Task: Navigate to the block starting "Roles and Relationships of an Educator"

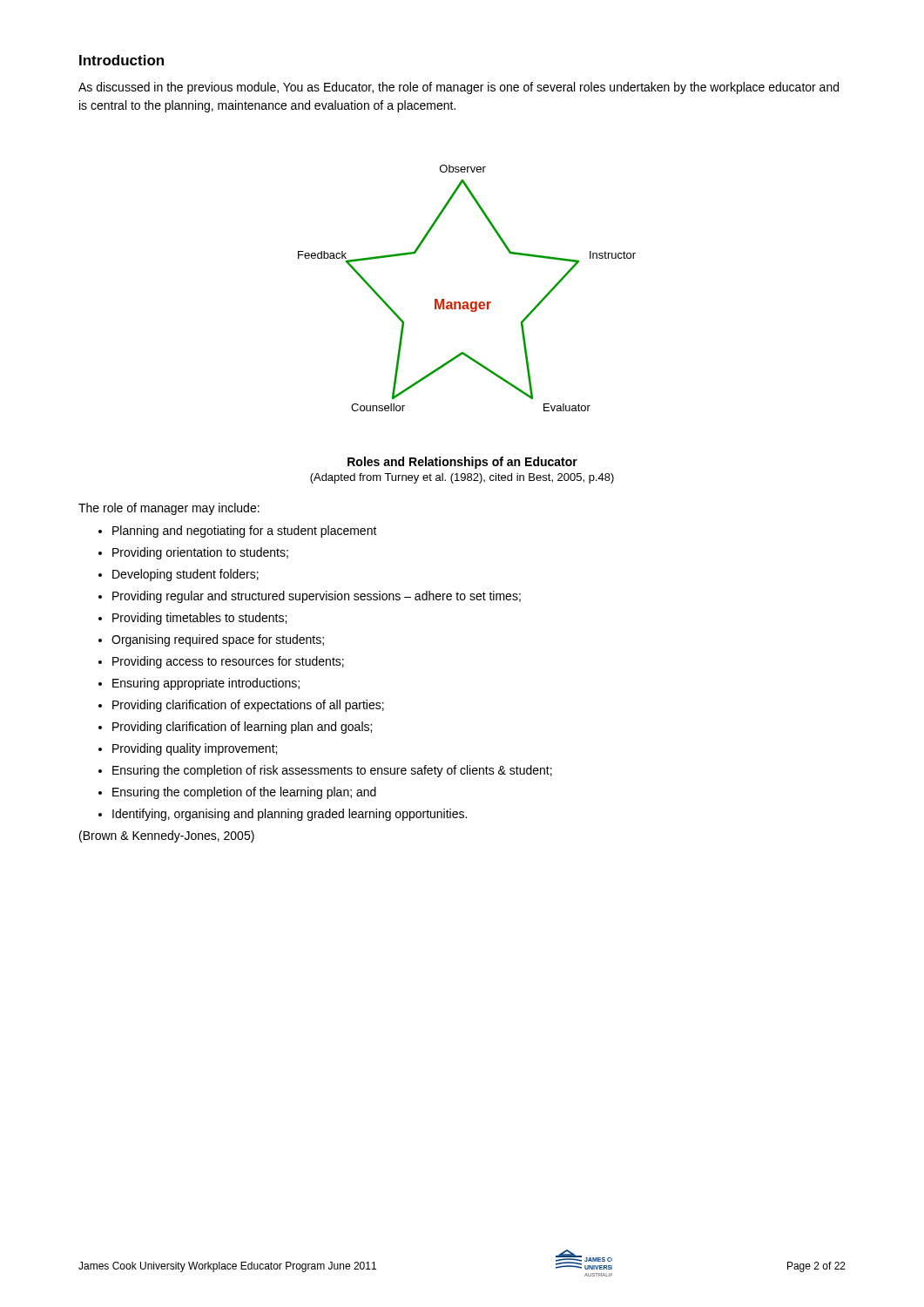Action: [x=462, y=469]
